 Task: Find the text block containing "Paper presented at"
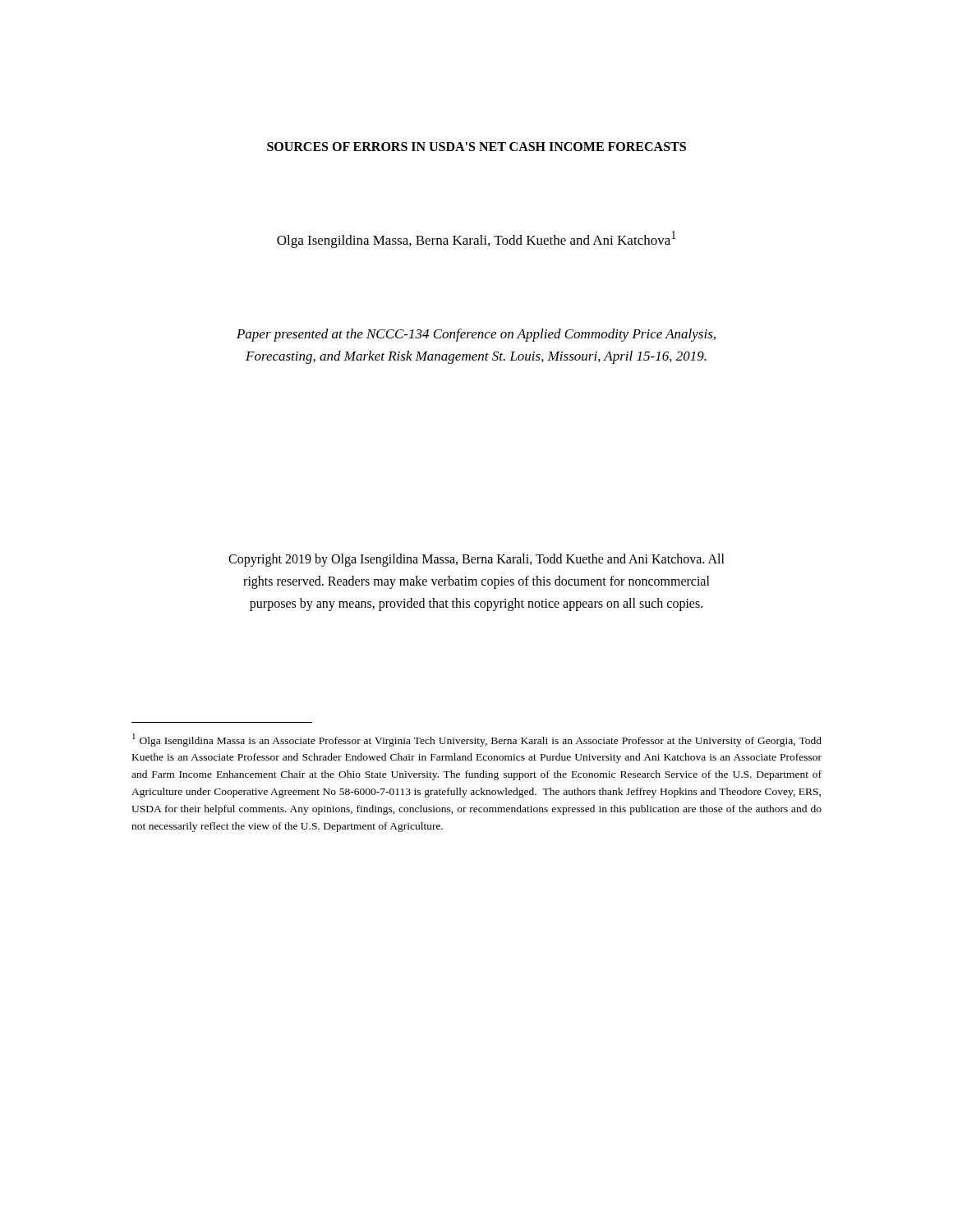(x=476, y=345)
